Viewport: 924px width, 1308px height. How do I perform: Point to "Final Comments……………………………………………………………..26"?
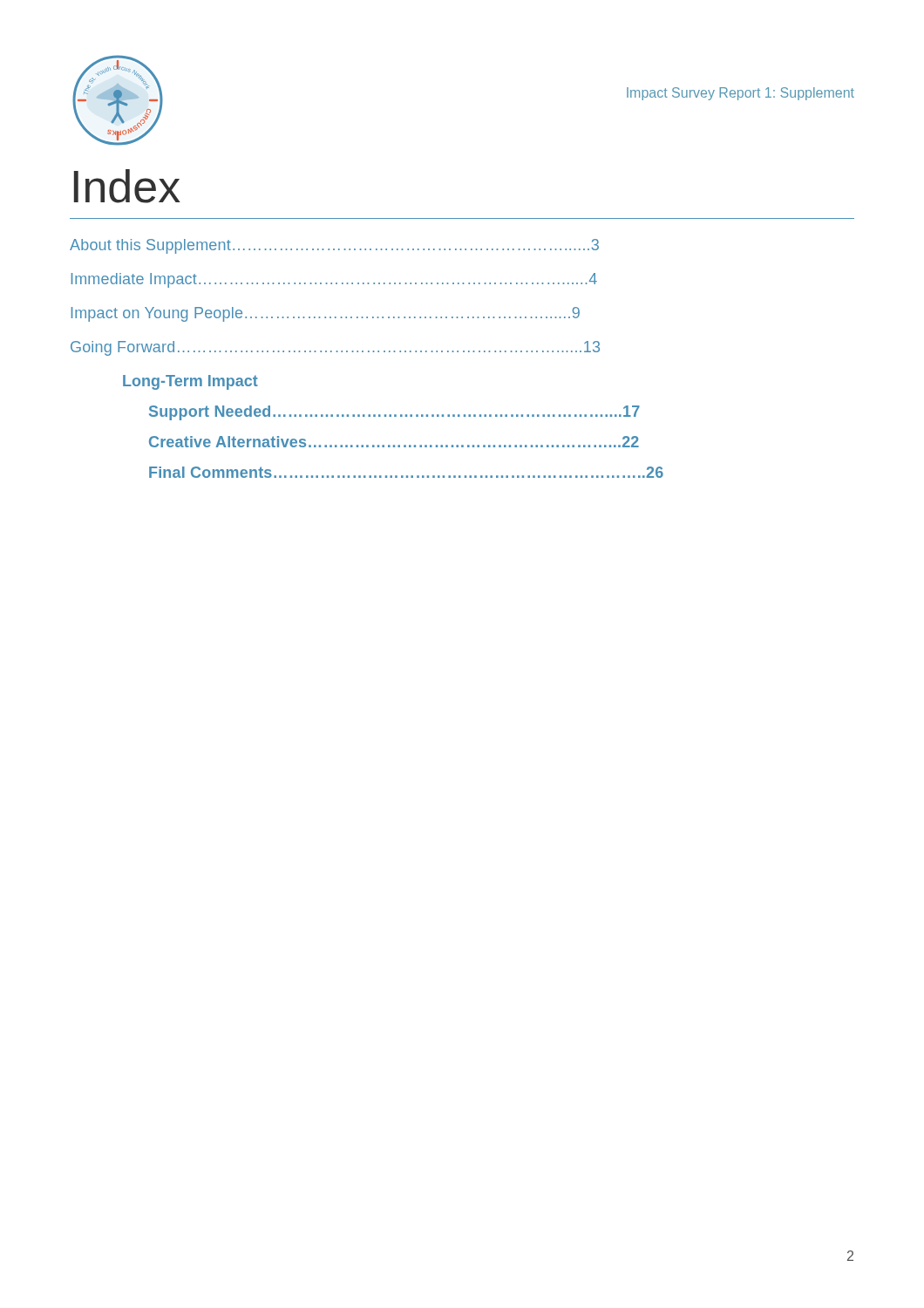pos(406,473)
